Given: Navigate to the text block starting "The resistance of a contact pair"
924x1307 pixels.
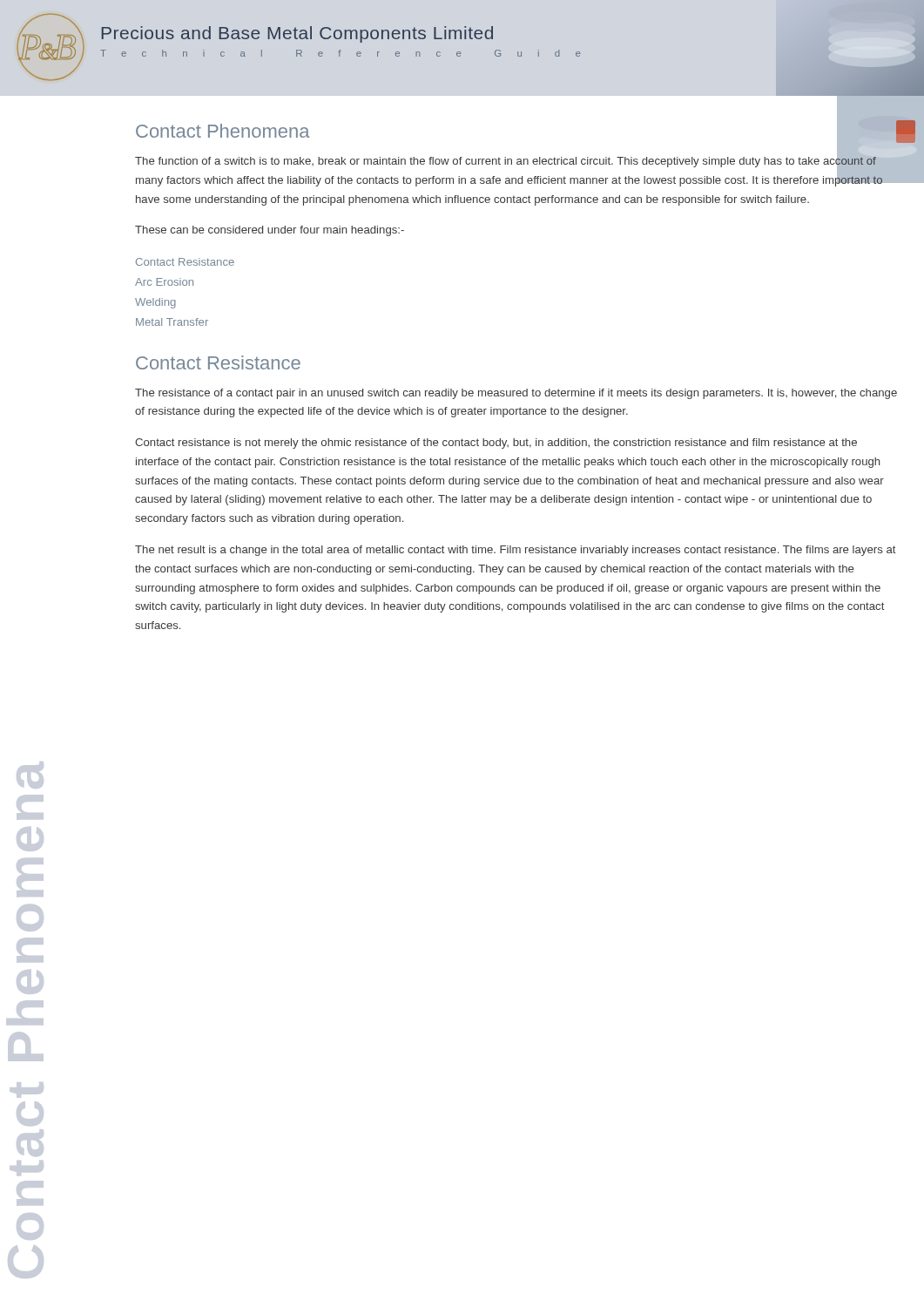Looking at the screenshot, I should coord(516,402).
